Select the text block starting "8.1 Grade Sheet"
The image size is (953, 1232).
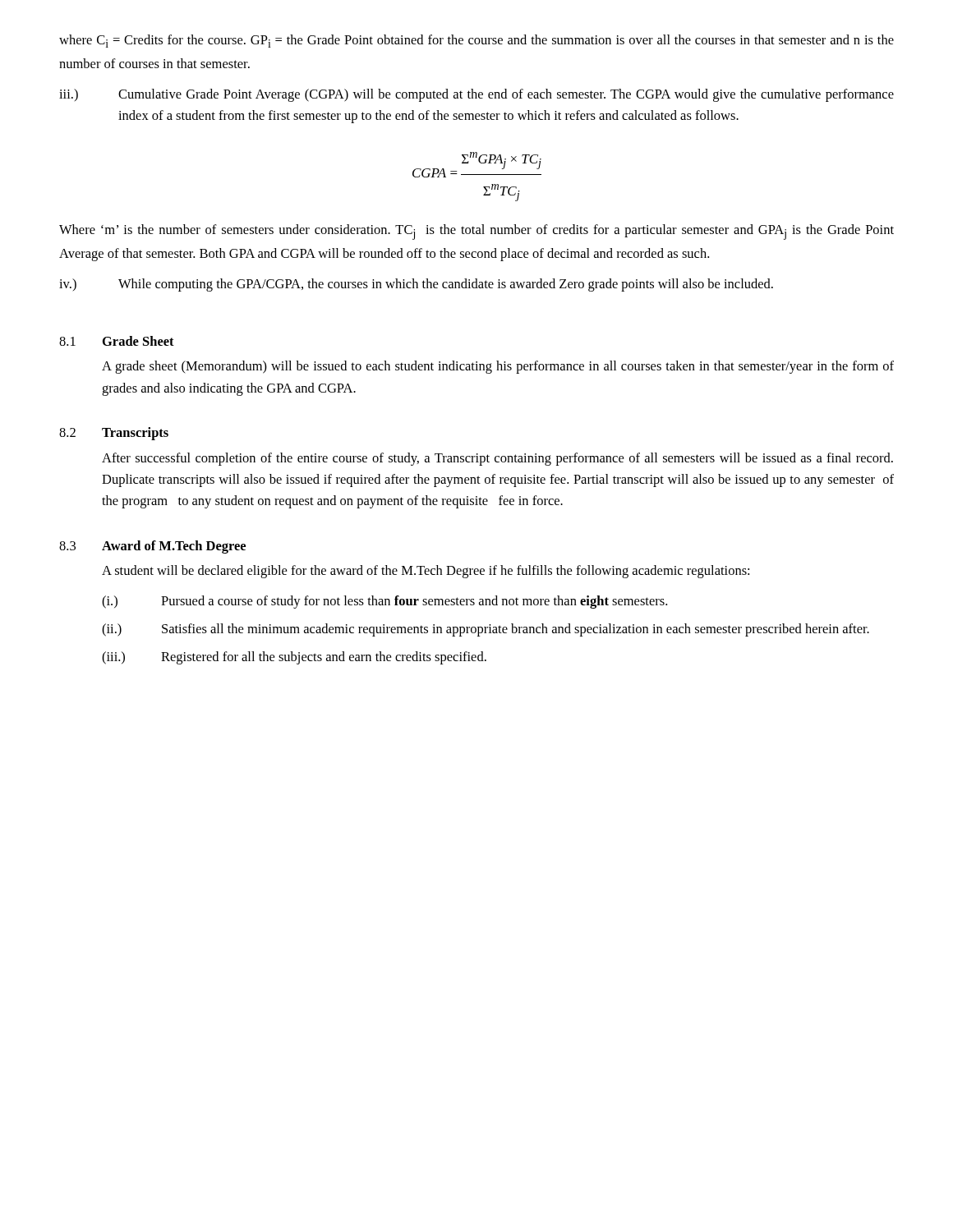click(117, 342)
